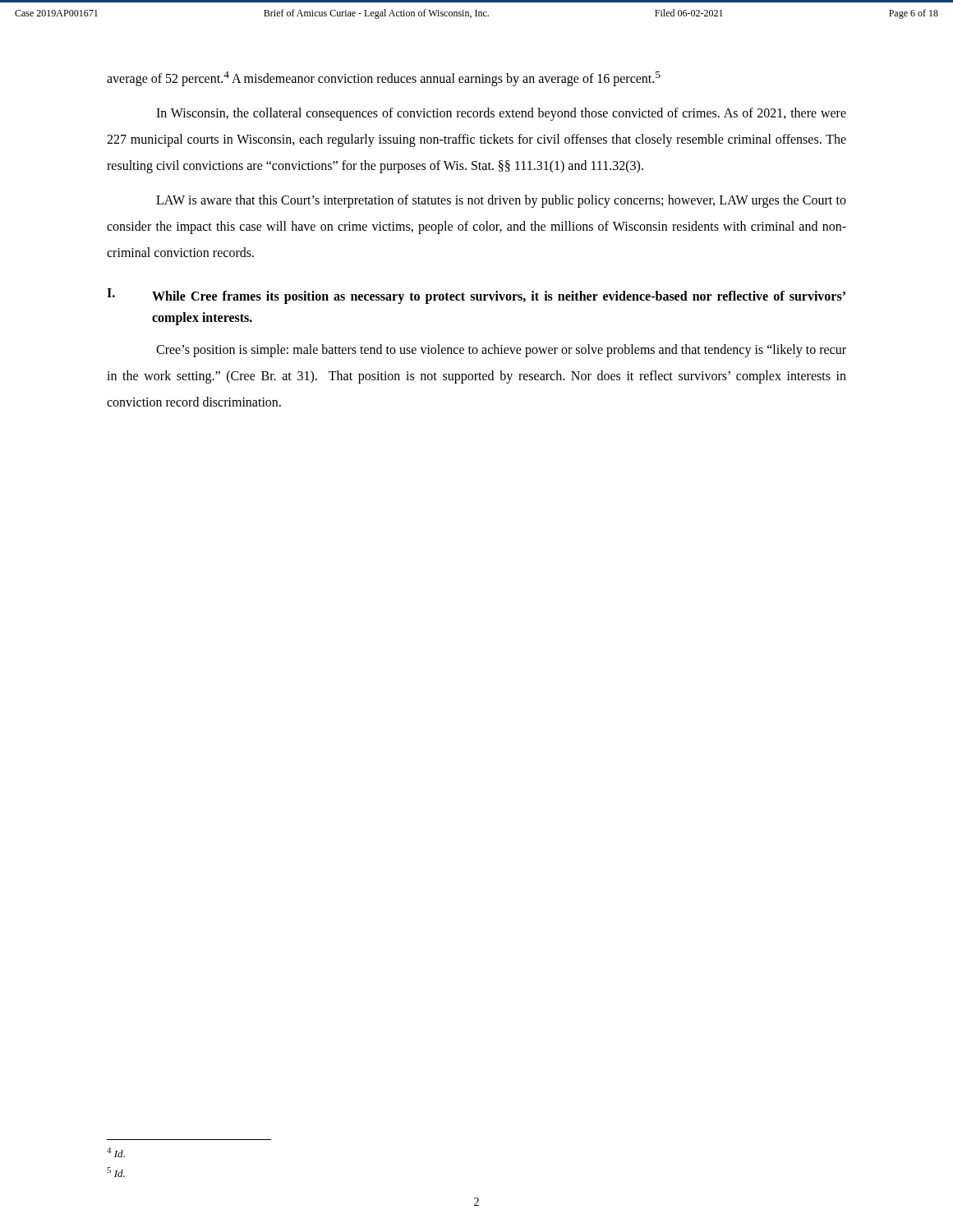The image size is (953, 1232).
Task: Find the text block that says "In Wisconsin, the collateral consequences of conviction"
Action: click(476, 139)
